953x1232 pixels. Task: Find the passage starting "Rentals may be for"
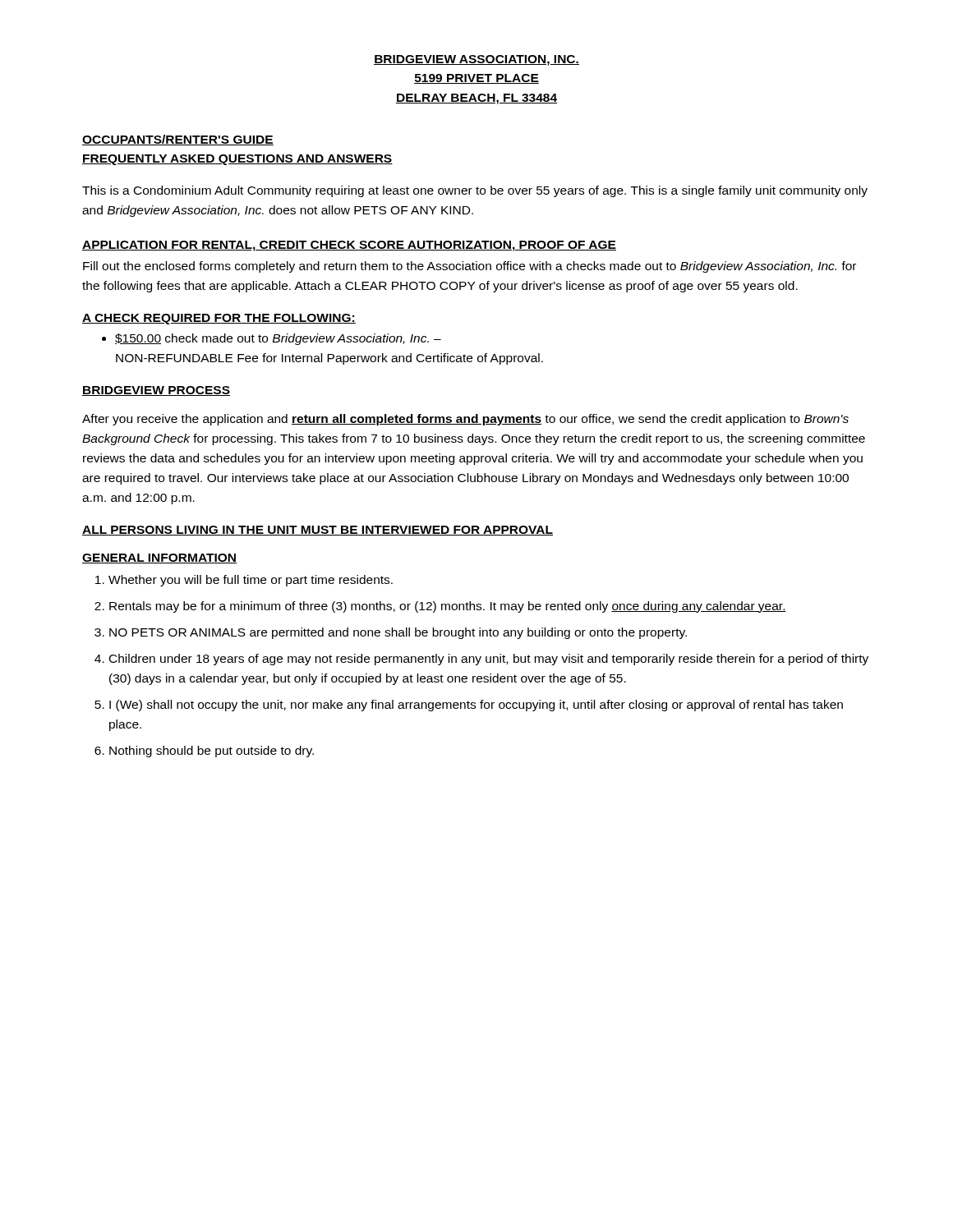click(x=447, y=605)
